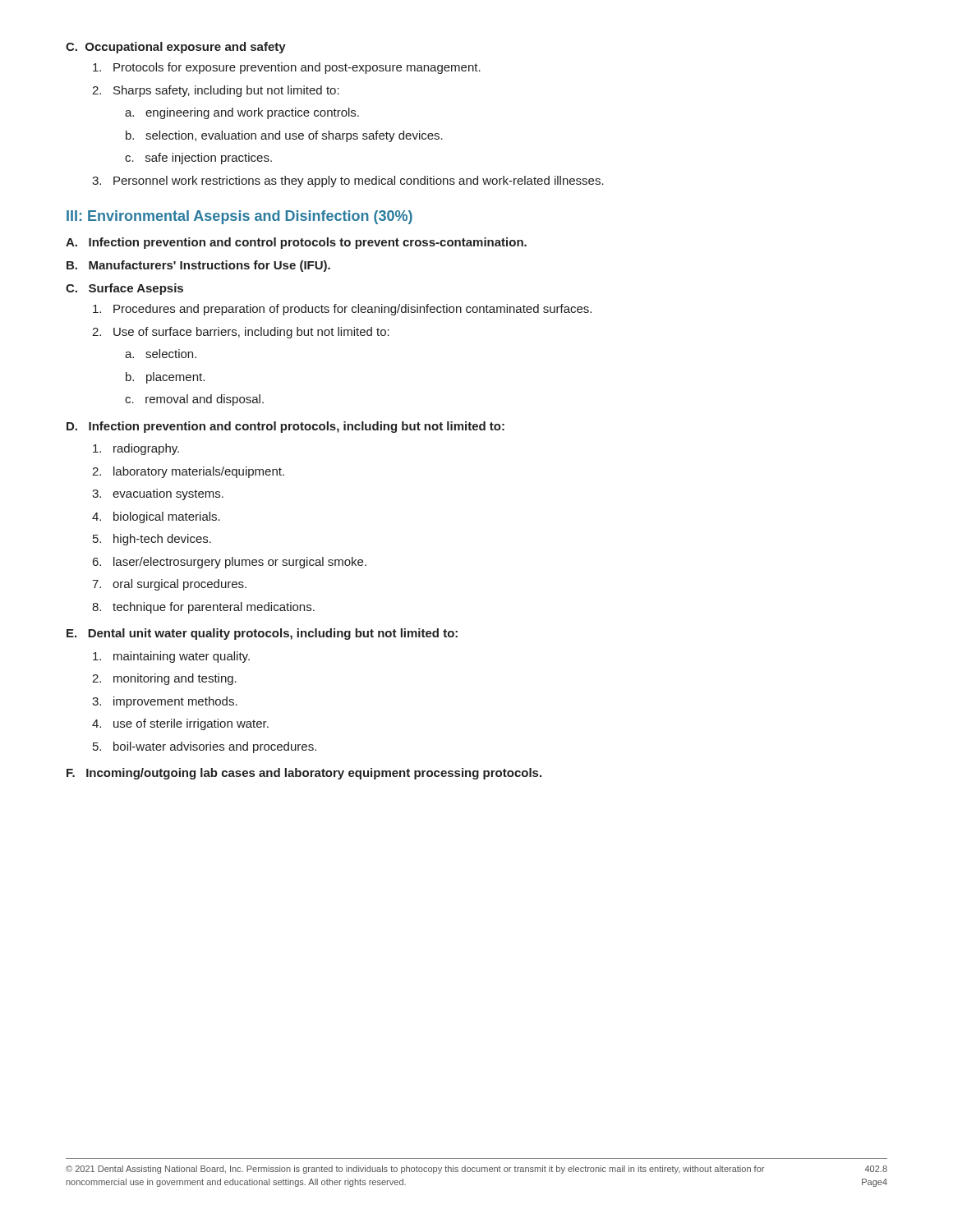Viewport: 953px width, 1232px height.
Task: Click where it says "5. boil-water advisories and procedures."
Action: (x=205, y=746)
